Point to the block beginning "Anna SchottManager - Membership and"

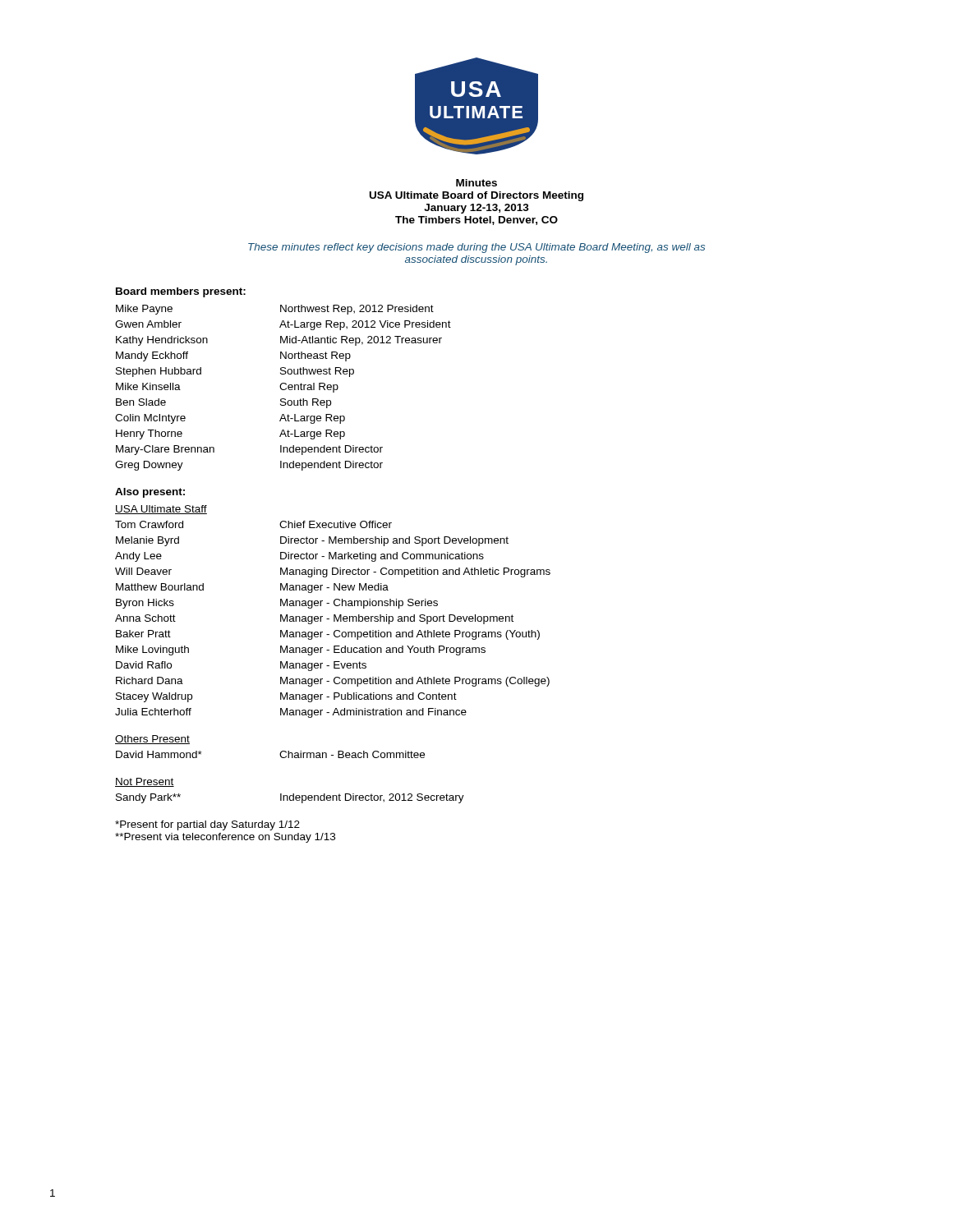[x=476, y=618]
